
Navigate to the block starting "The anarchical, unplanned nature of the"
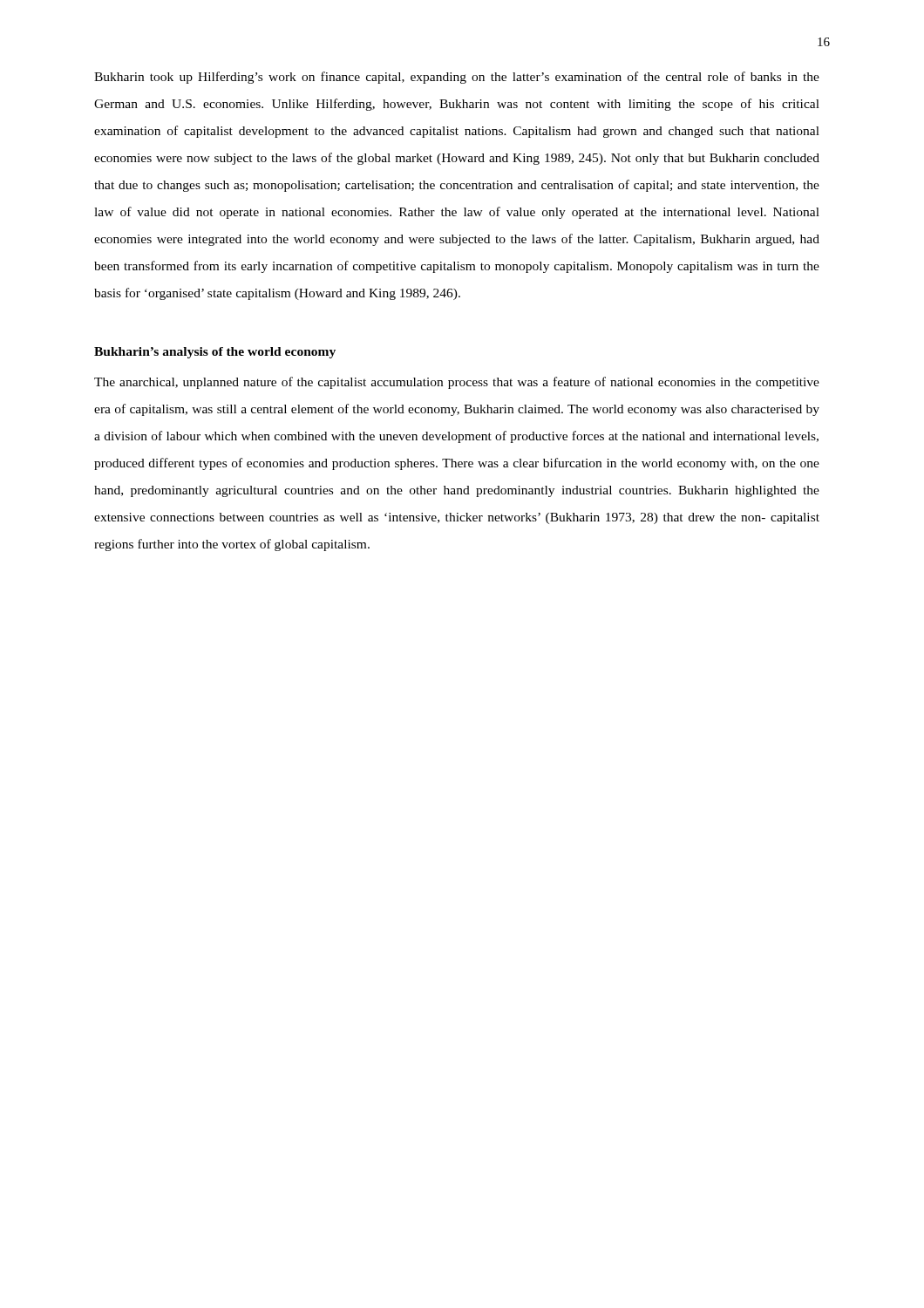click(457, 463)
